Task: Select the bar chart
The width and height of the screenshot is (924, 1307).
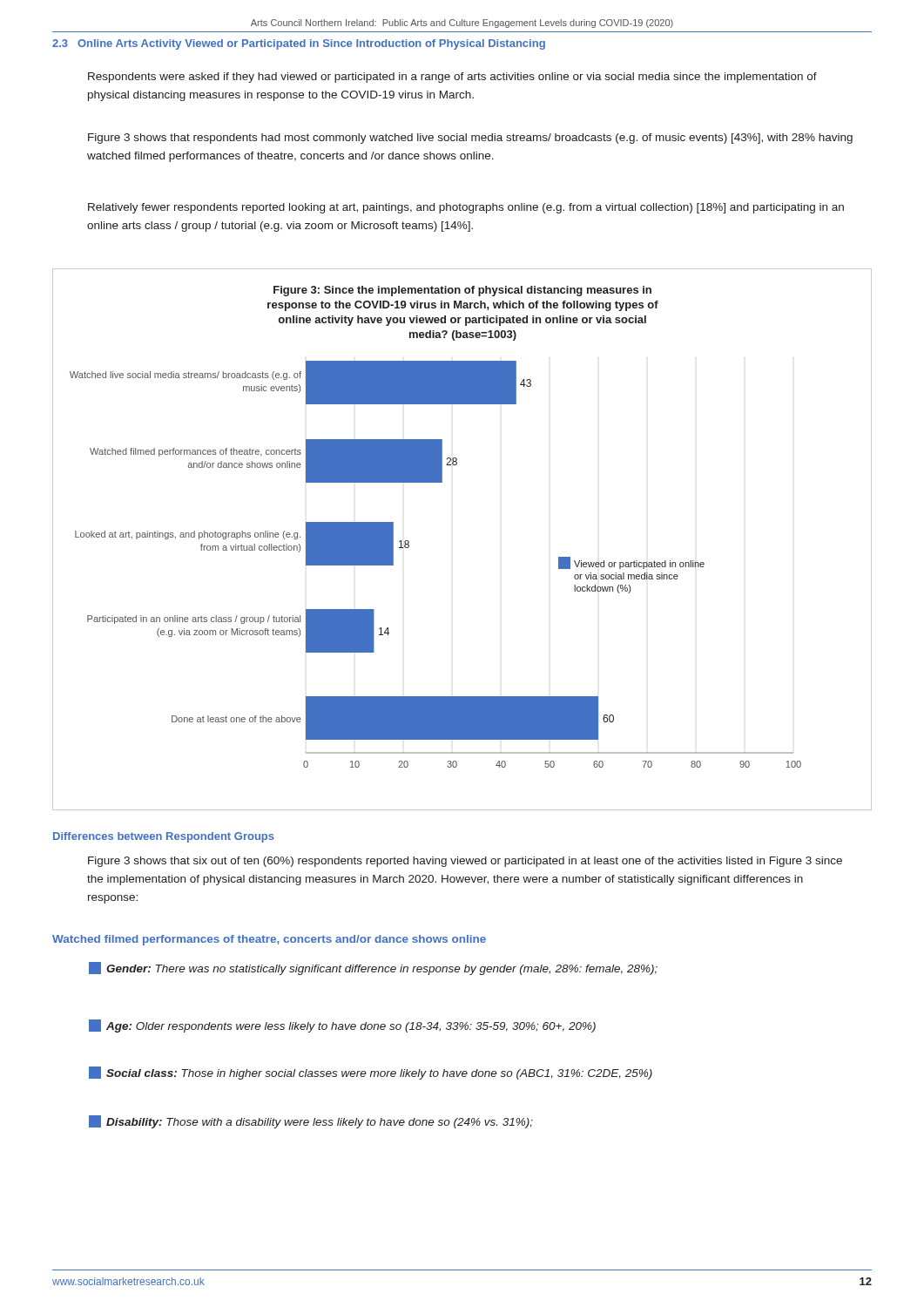Action: (x=462, y=539)
